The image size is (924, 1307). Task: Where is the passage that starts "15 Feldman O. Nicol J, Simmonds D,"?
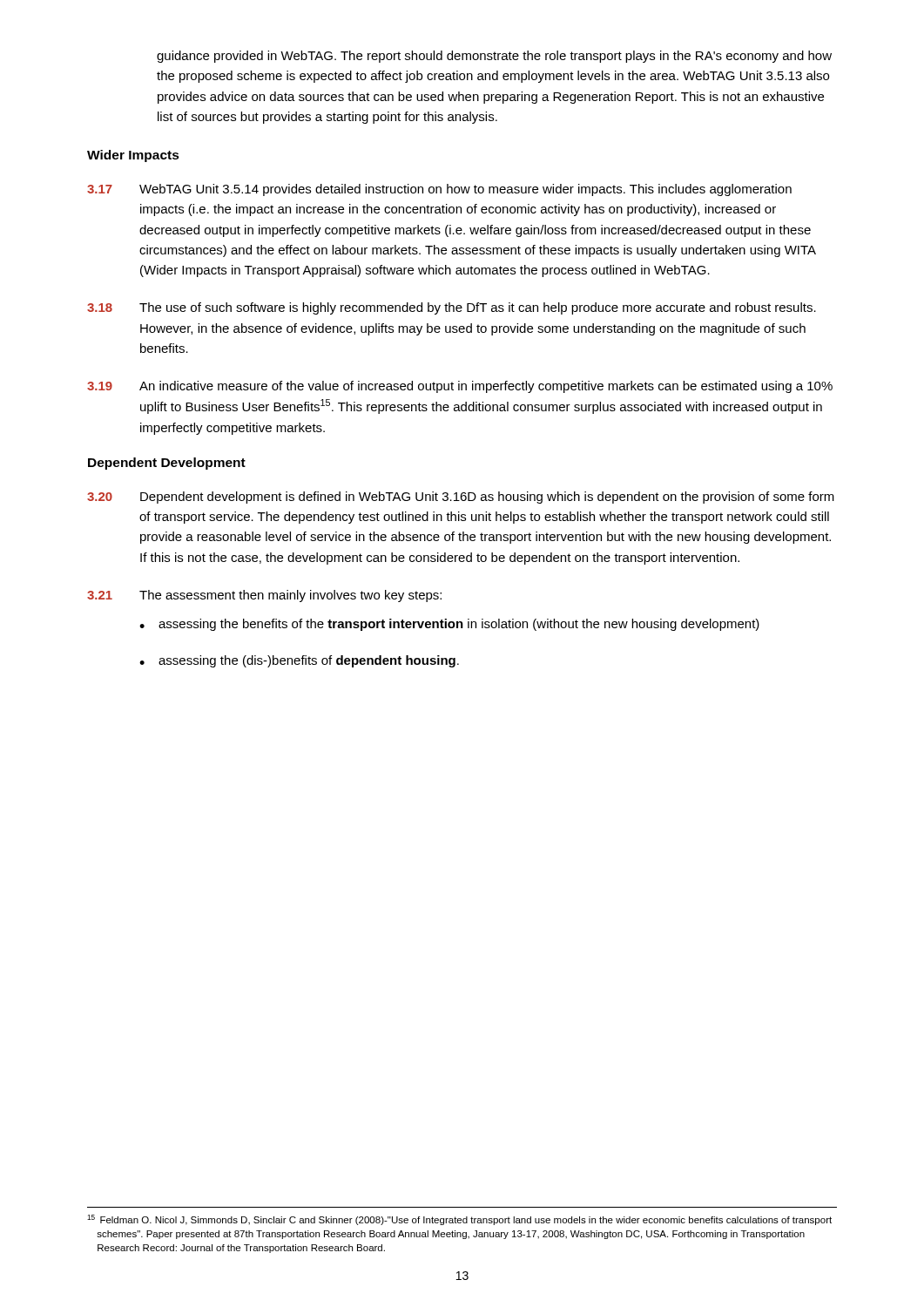[x=462, y=1234]
